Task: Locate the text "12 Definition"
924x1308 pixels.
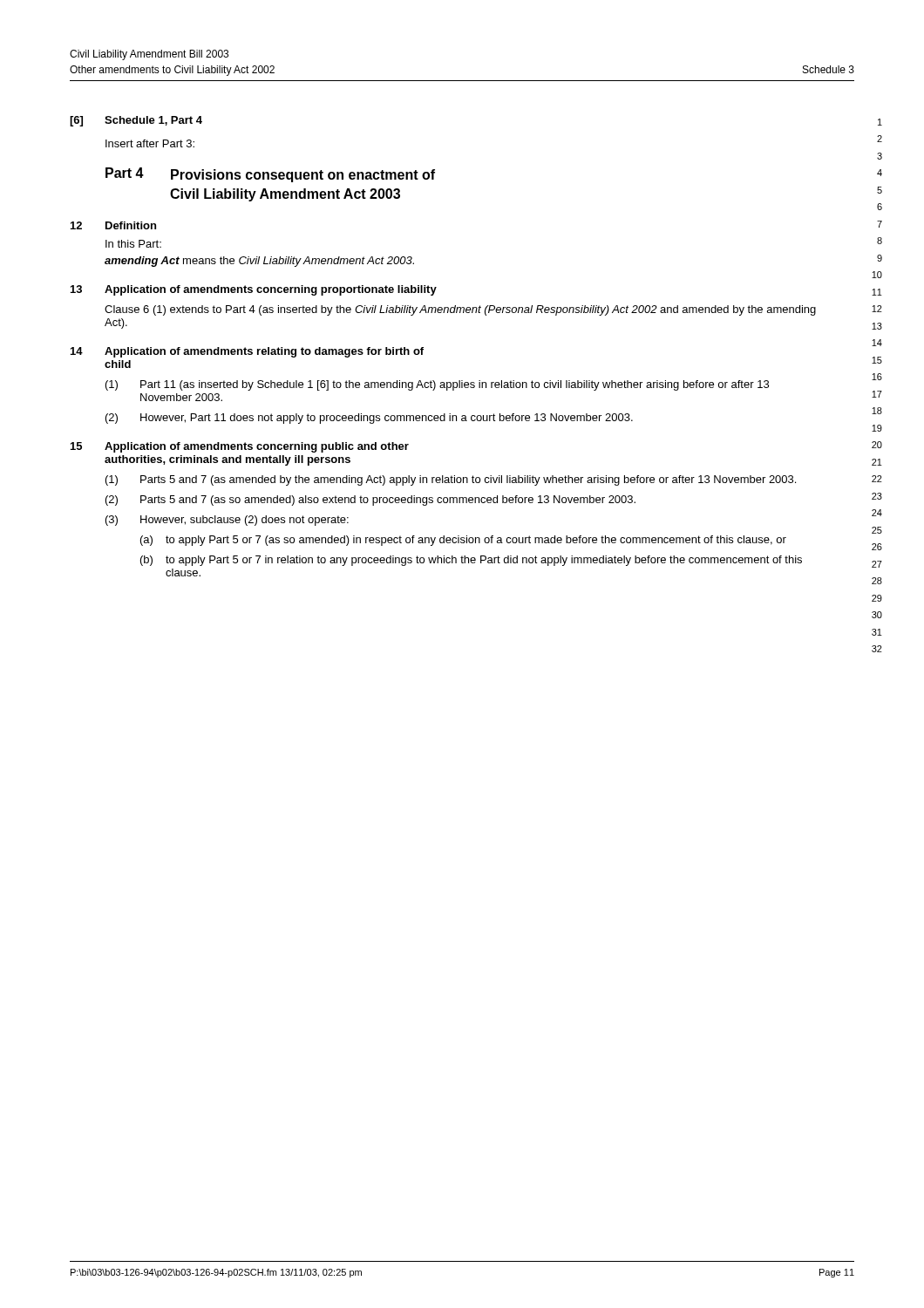Action: [113, 226]
